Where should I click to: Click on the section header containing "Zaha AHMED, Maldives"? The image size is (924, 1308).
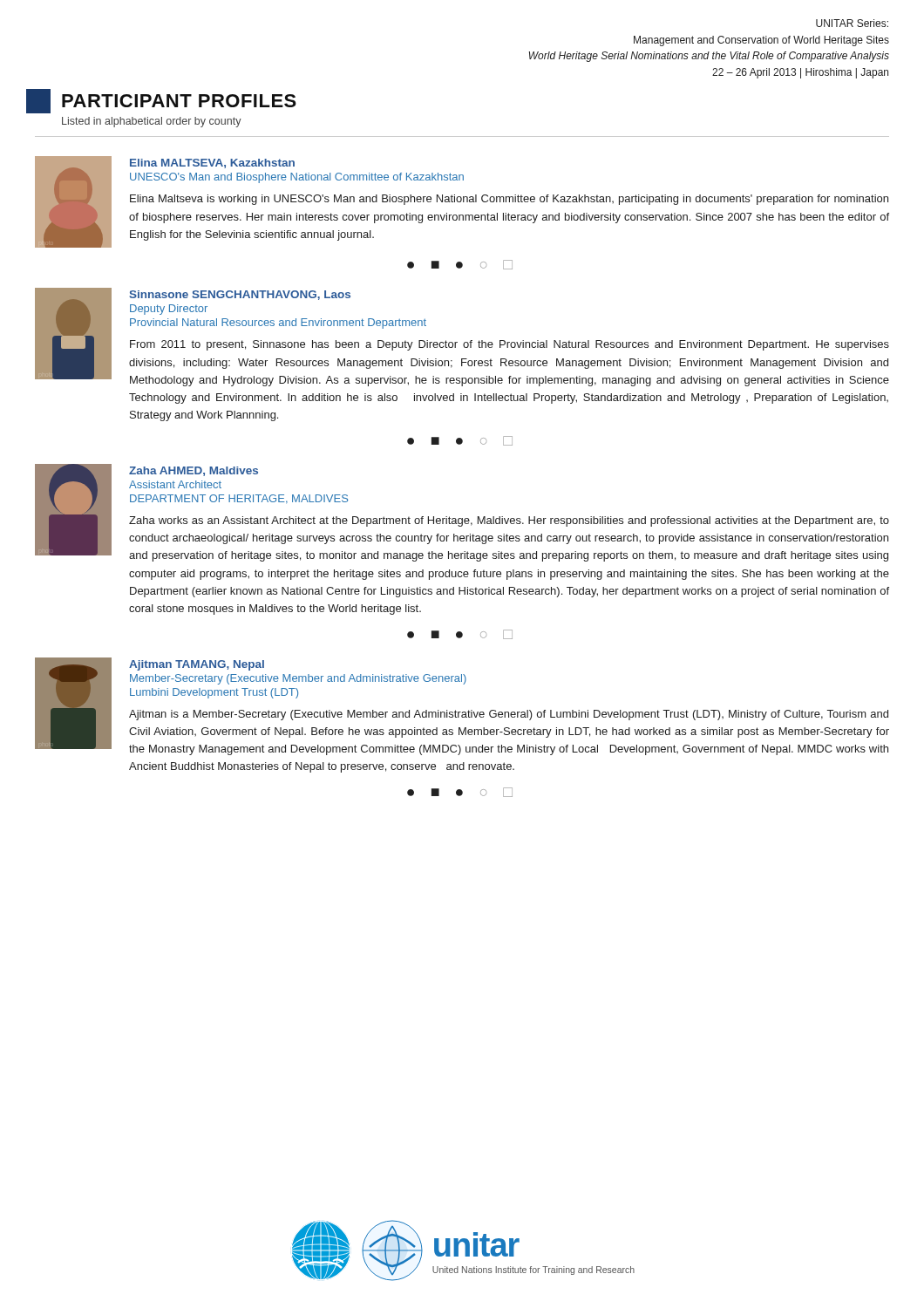pyautogui.click(x=194, y=471)
